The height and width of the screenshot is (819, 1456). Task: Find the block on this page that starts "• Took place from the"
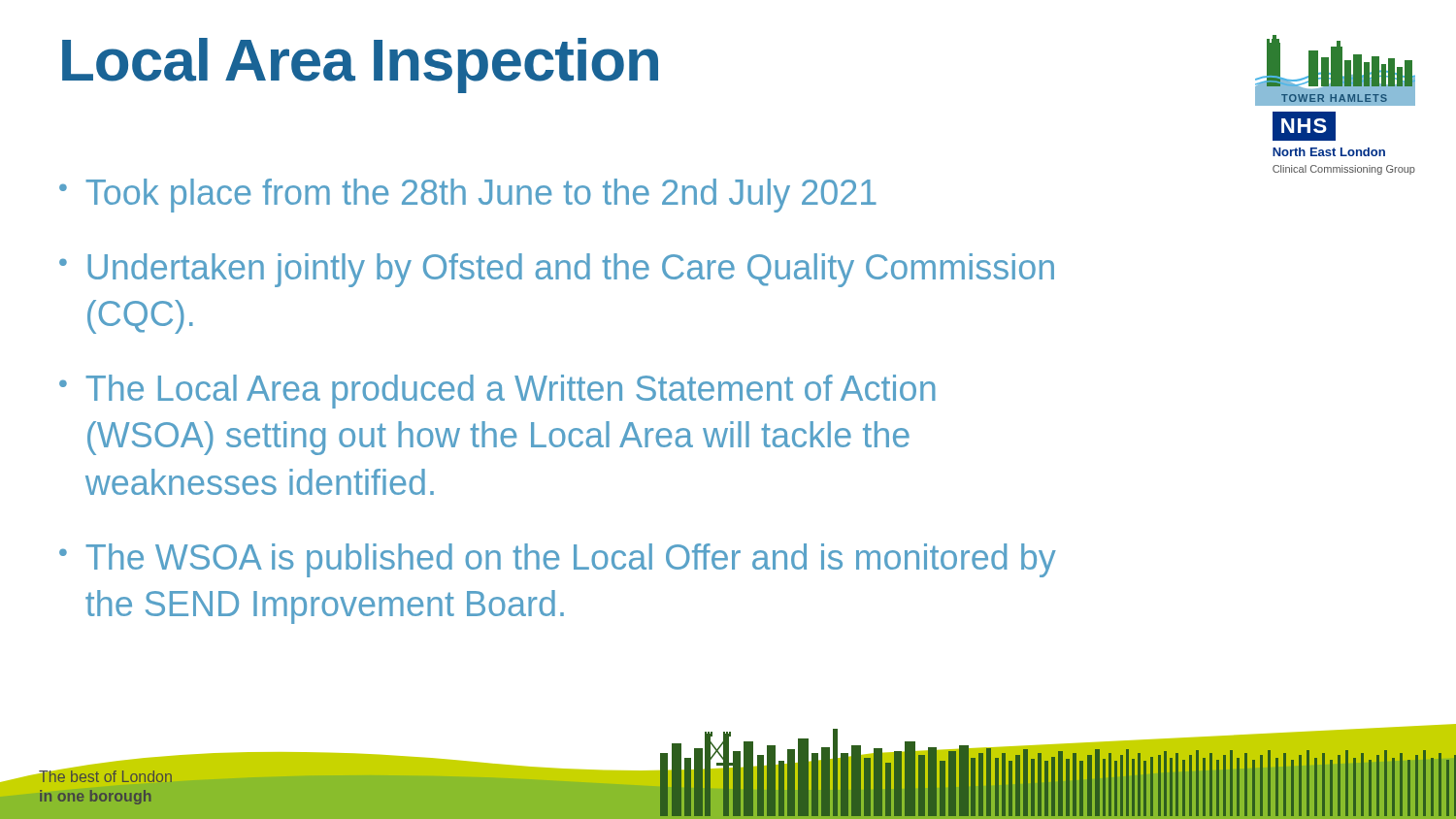pos(468,193)
